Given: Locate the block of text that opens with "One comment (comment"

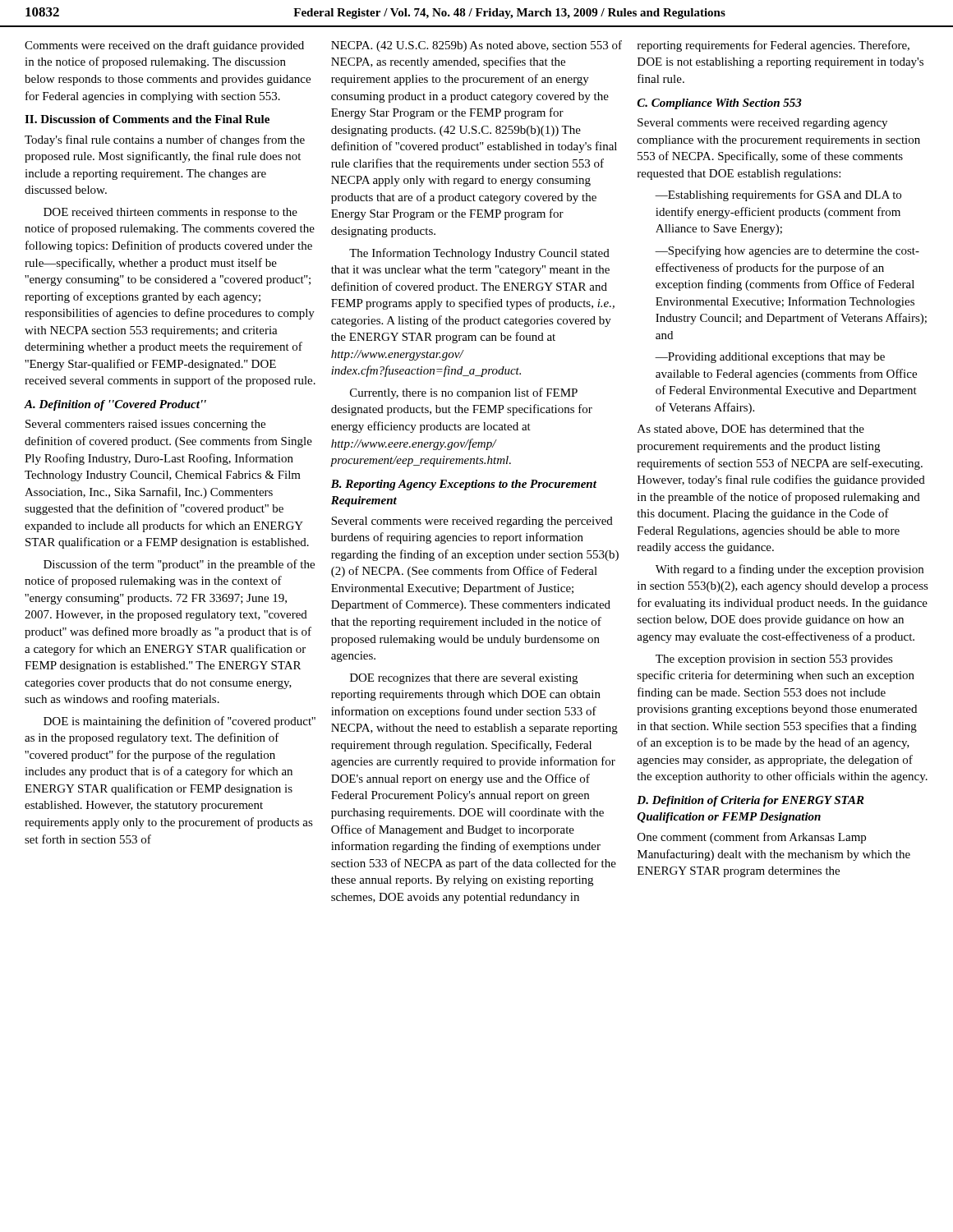Looking at the screenshot, I should pyautogui.click(x=783, y=854).
